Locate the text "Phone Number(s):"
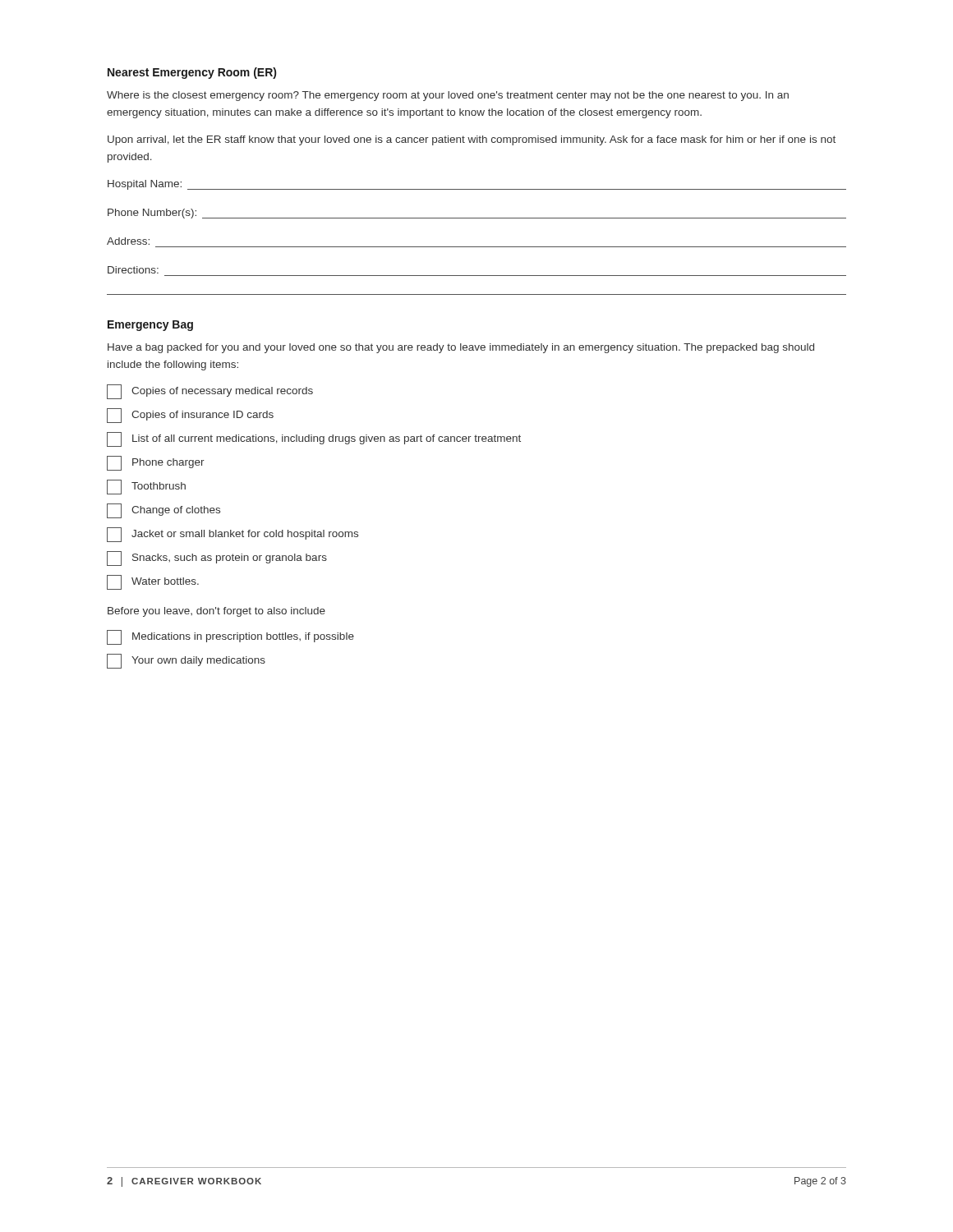Image resolution: width=953 pixels, height=1232 pixels. 476,211
